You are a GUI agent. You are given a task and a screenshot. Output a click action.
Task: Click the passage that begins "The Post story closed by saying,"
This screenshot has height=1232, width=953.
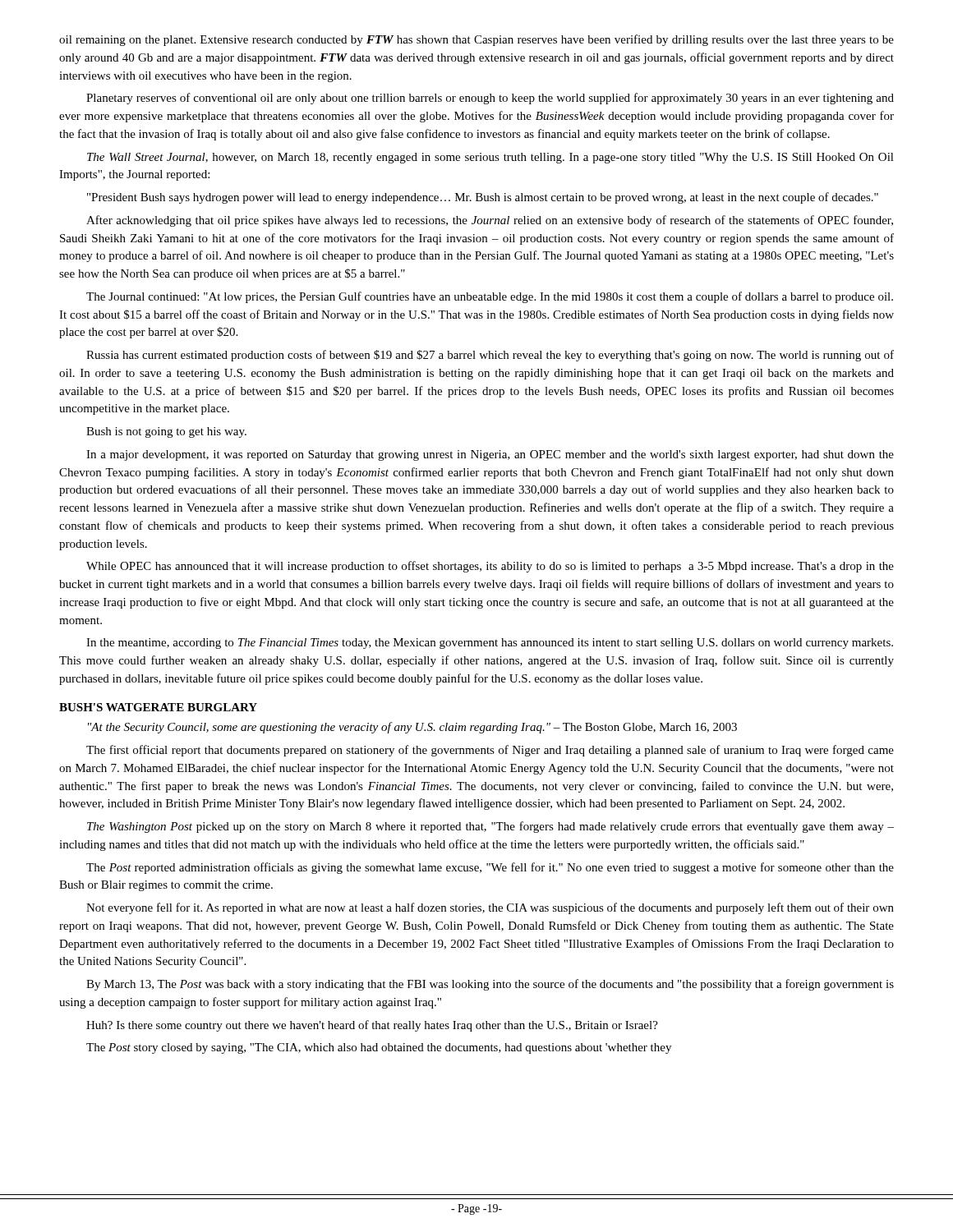(476, 1048)
